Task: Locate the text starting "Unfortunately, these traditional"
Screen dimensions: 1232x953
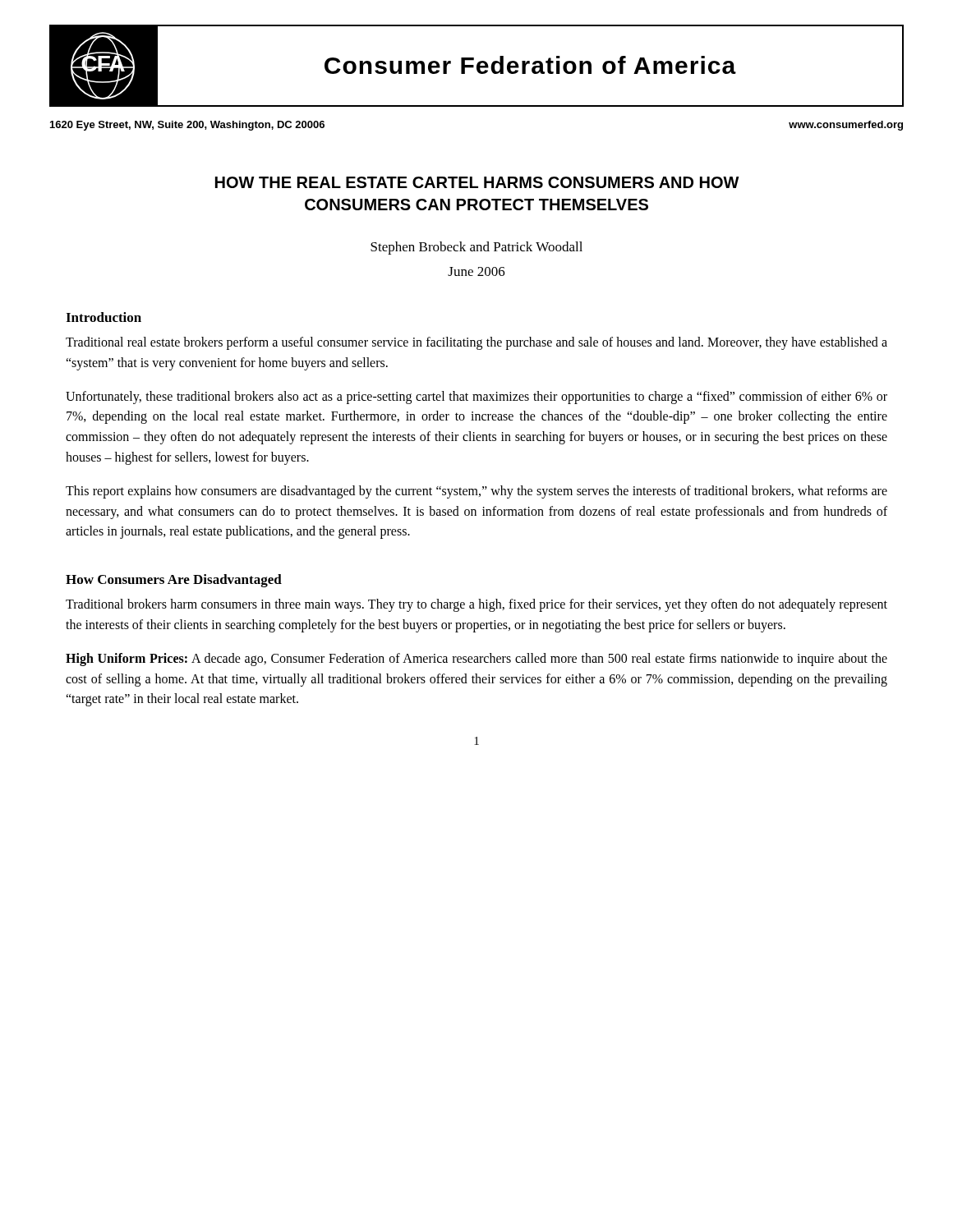Action: pyautogui.click(x=476, y=427)
